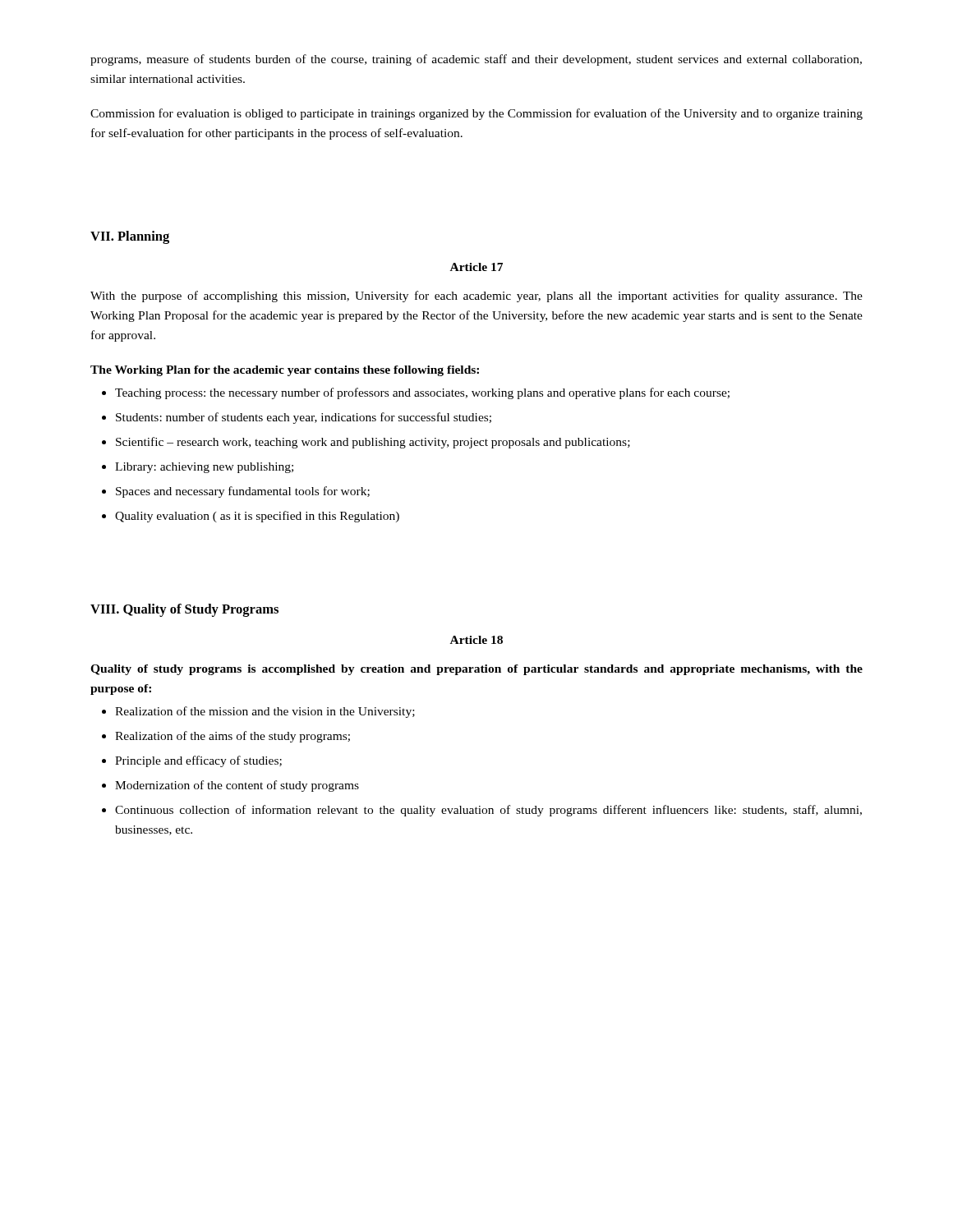Navigate to the region starting "Realization of the aims of the"
The width and height of the screenshot is (953, 1232).
tap(232, 737)
